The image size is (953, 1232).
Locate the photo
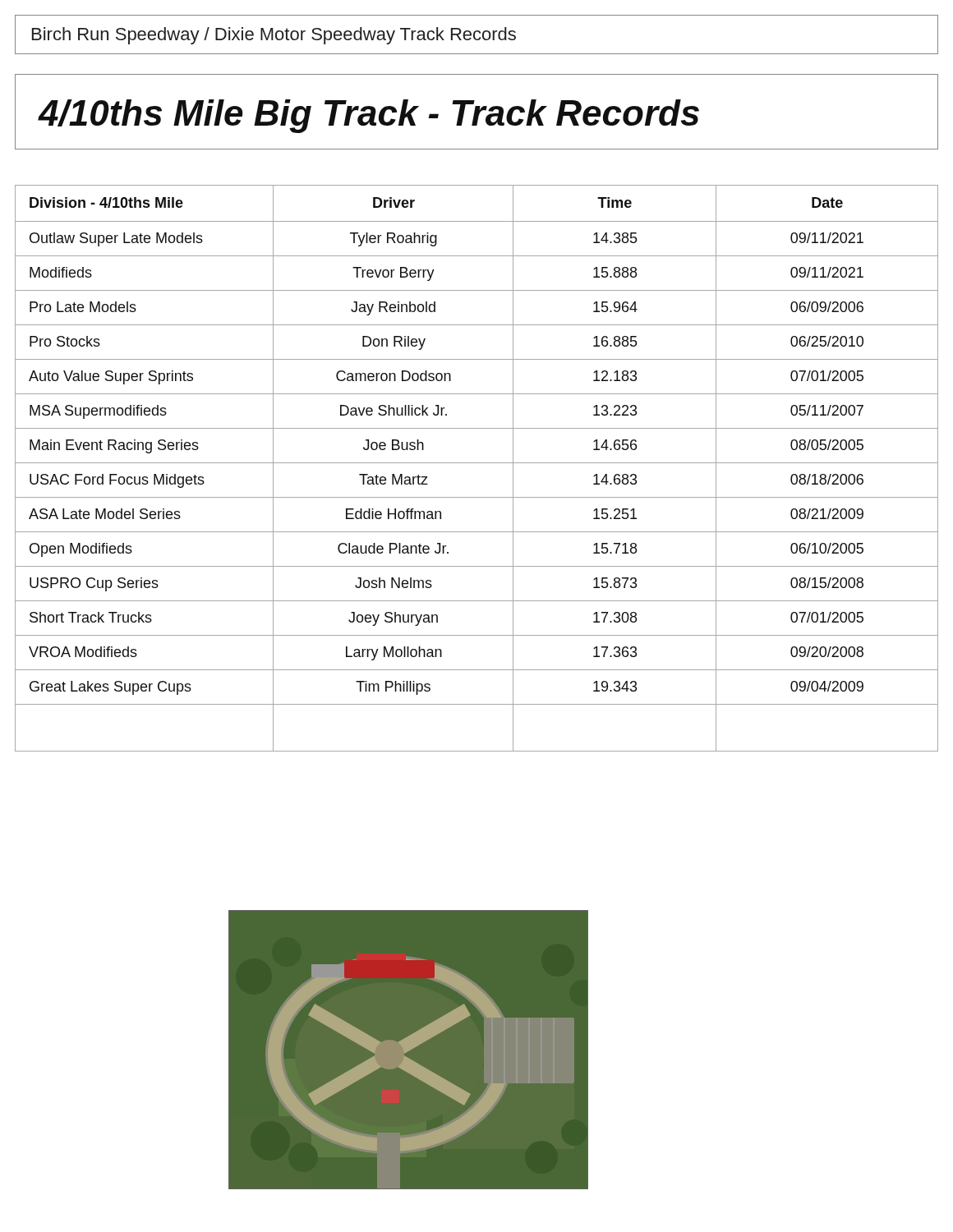click(x=408, y=1050)
